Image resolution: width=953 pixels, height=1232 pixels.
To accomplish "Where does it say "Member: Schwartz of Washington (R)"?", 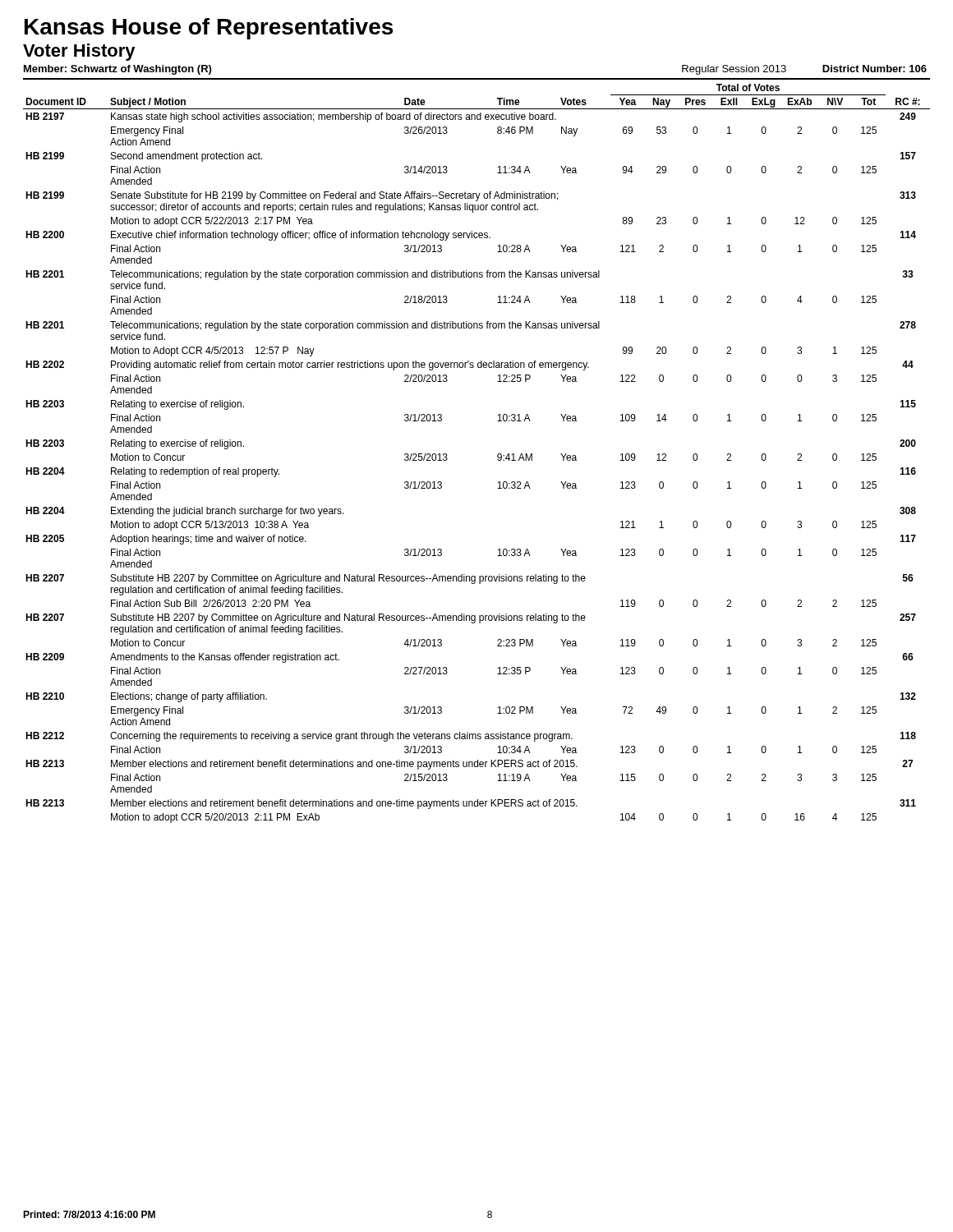I will coord(117,69).
